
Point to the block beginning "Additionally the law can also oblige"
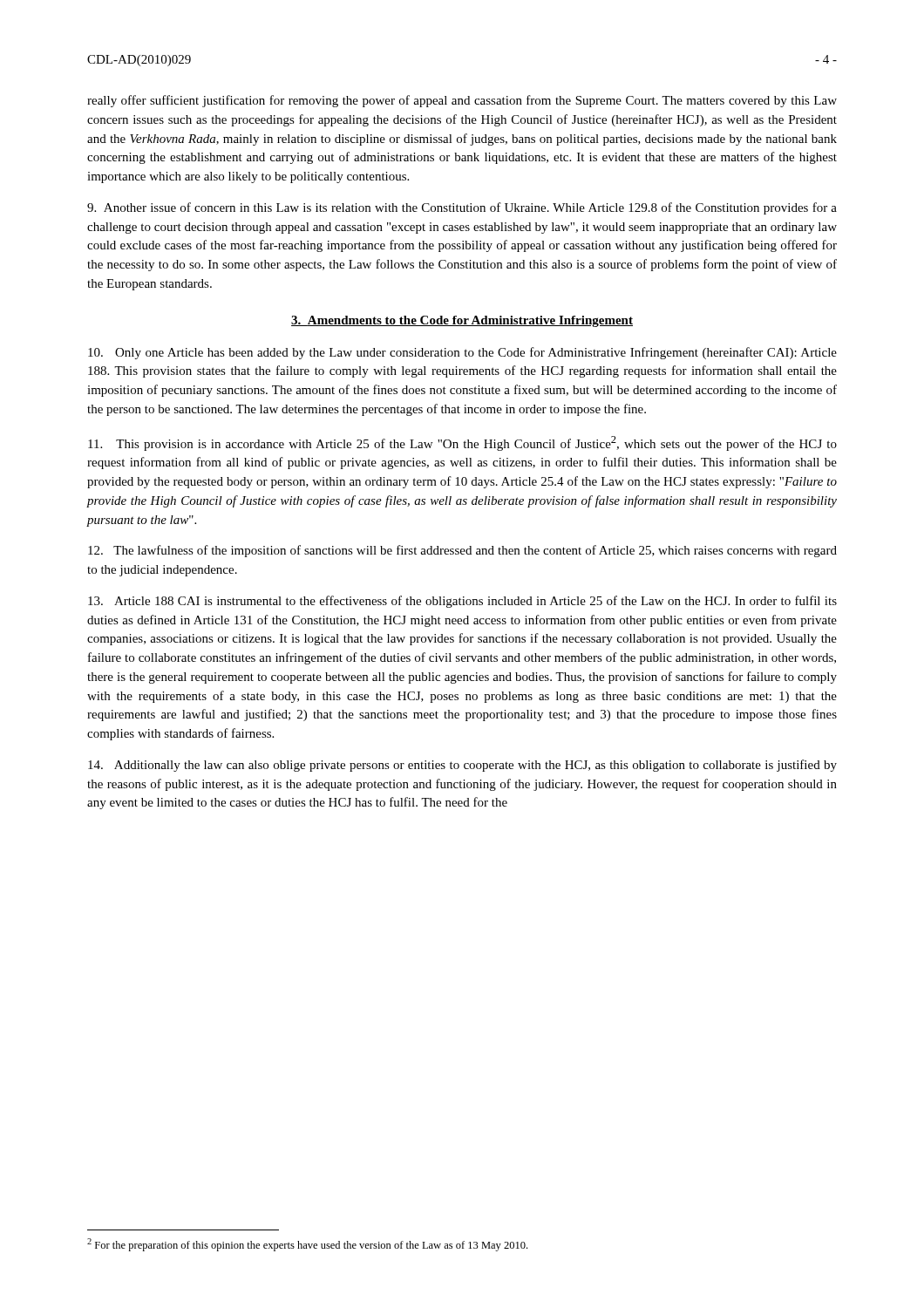click(x=462, y=784)
